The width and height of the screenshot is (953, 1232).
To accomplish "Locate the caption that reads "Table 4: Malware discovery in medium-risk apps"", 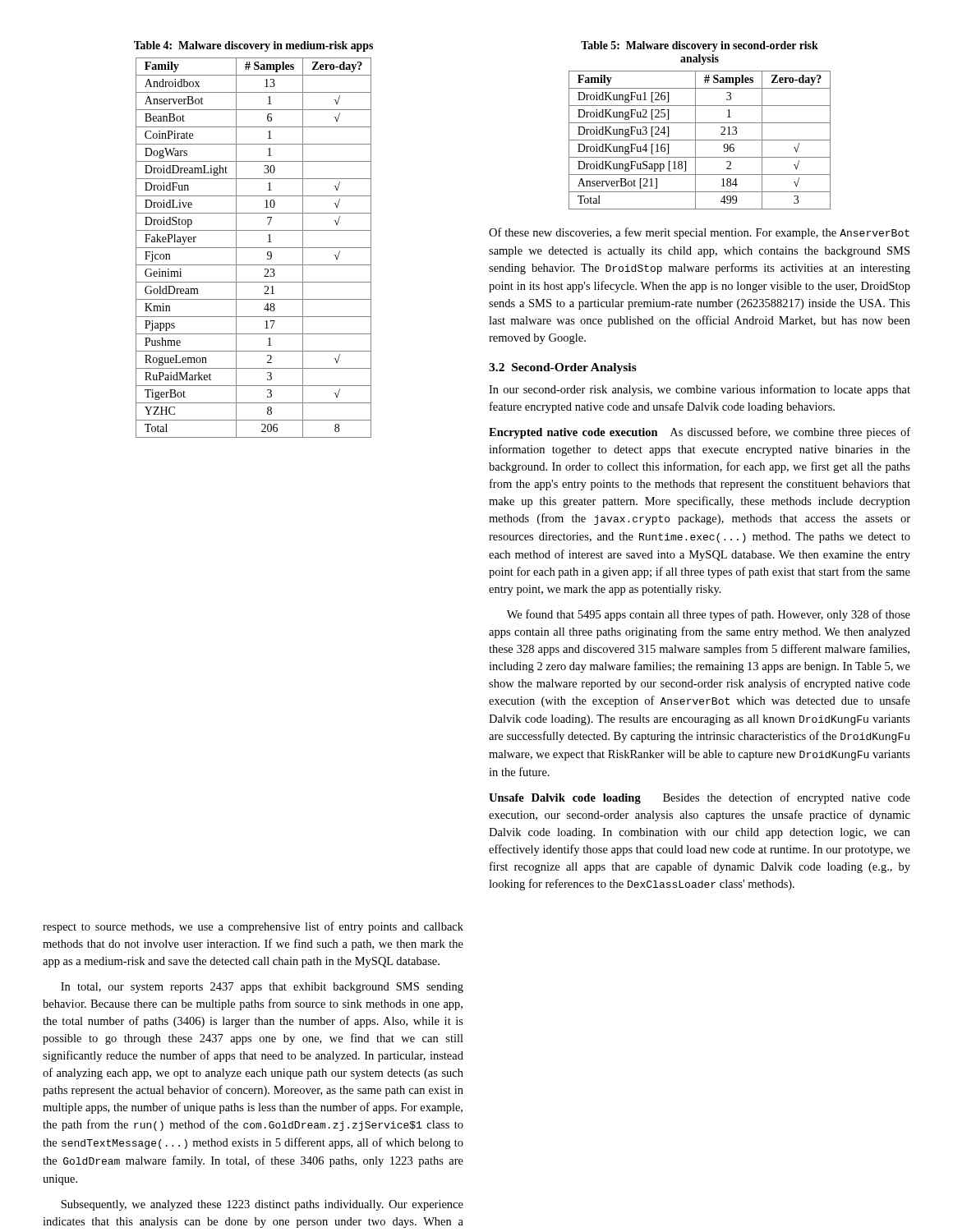I will coord(253,46).
